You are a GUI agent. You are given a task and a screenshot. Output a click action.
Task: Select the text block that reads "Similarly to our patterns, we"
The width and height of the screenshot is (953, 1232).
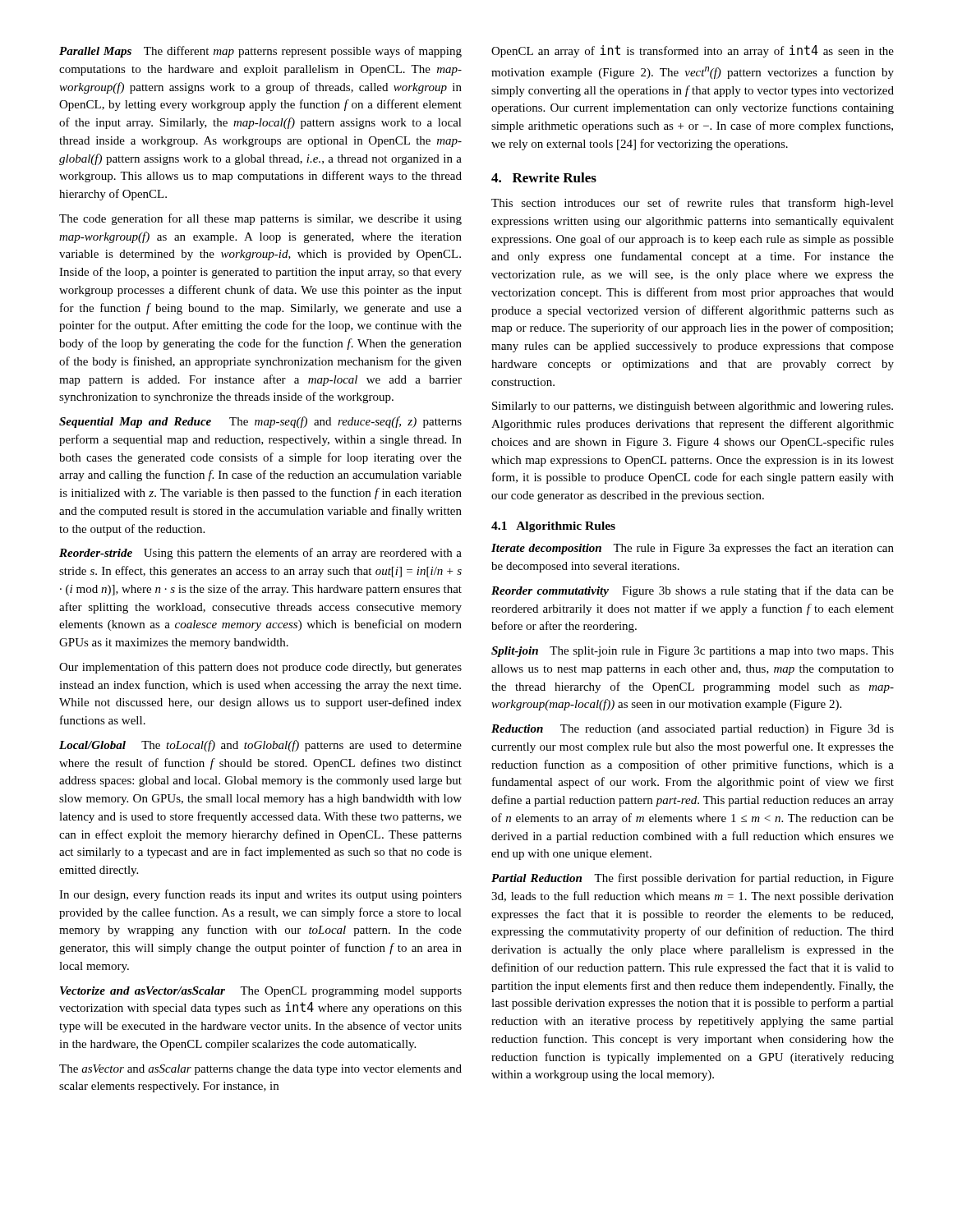[693, 451]
